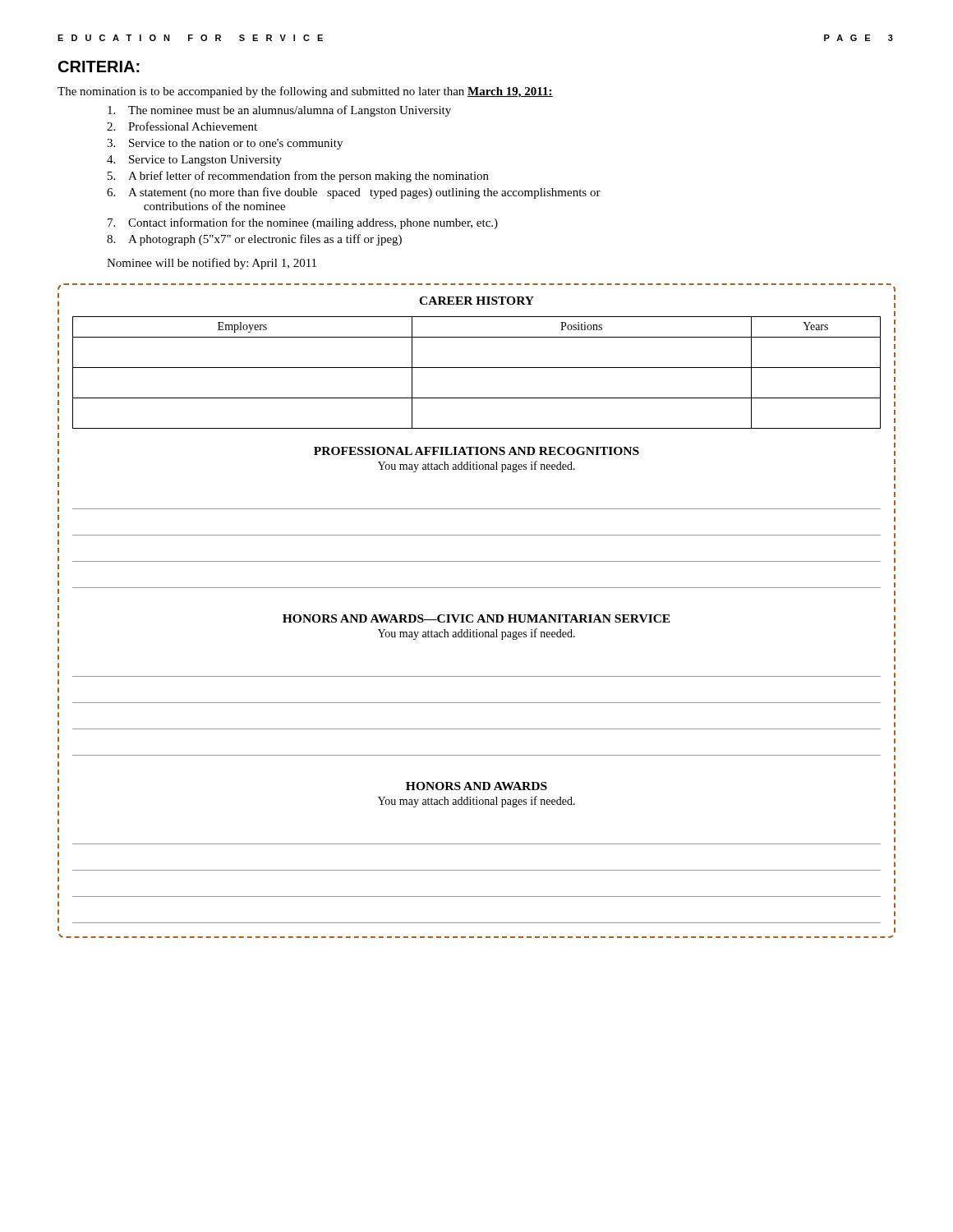Image resolution: width=953 pixels, height=1232 pixels.
Task: Locate the block of text that opens with "3.Service to the nation or to one's"
Action: 225,143
